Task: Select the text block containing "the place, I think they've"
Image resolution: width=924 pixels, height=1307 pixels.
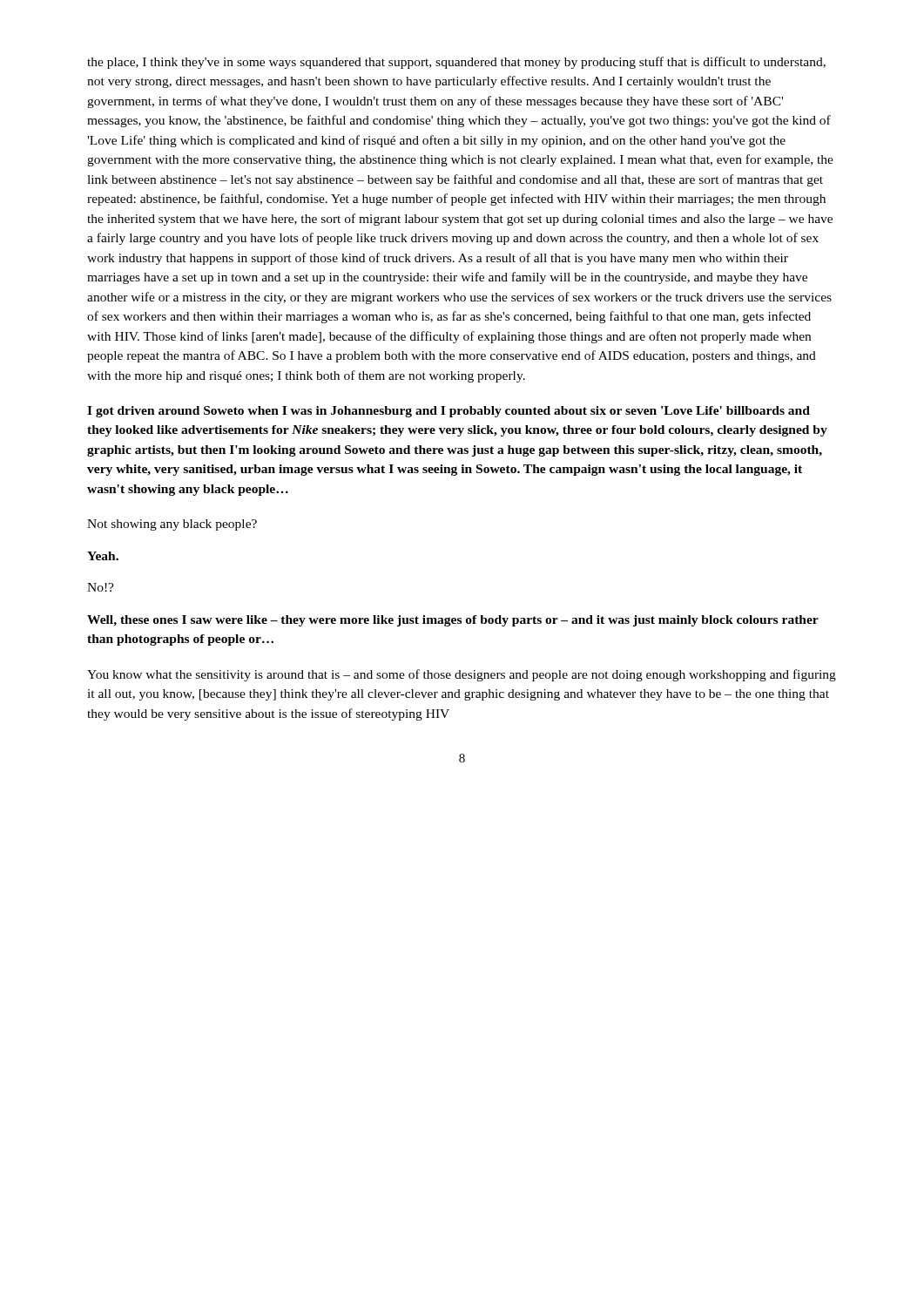Action: point(460,218)
